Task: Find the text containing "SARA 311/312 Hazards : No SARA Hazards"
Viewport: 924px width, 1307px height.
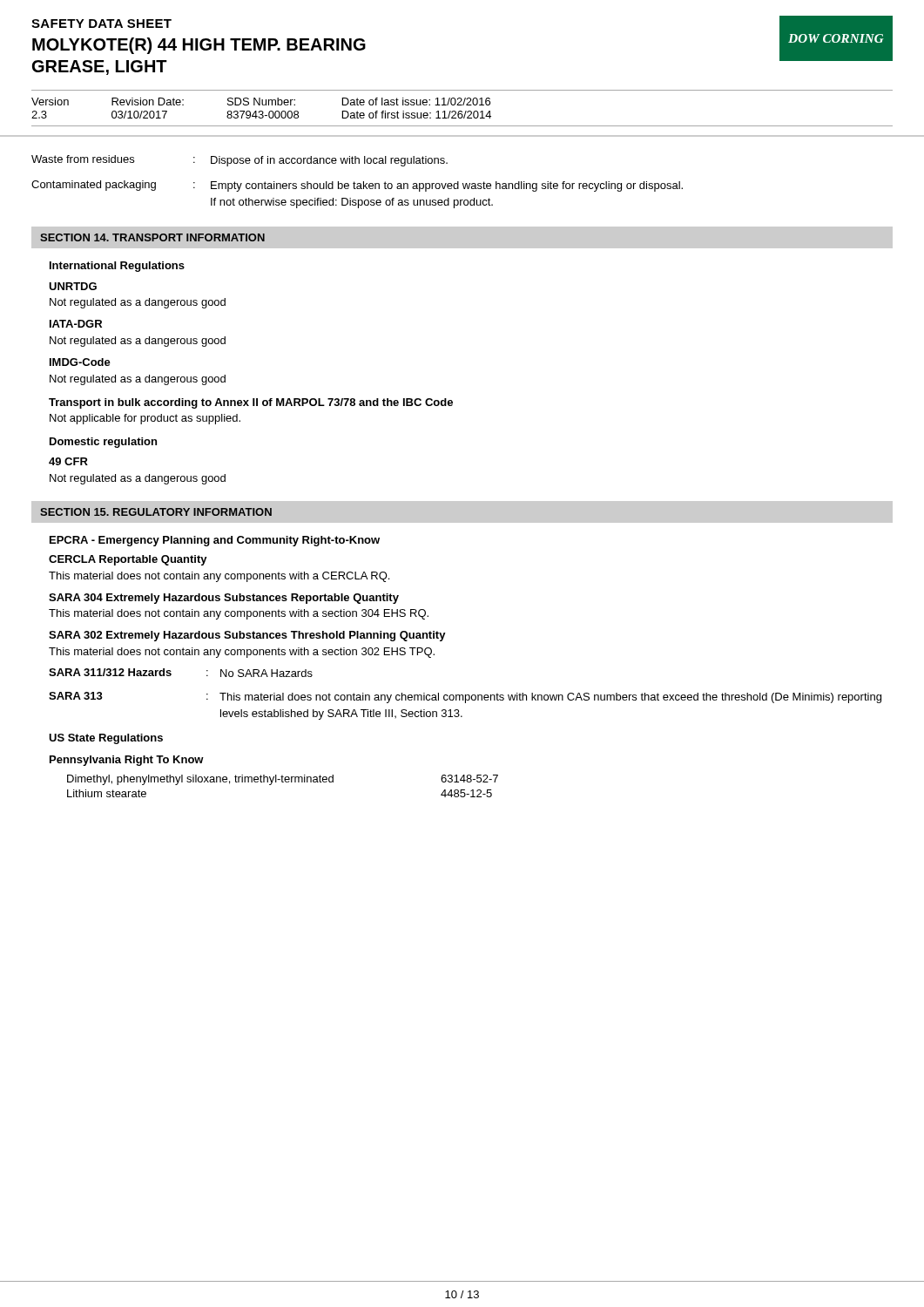Action: pyautogui.click(x=104, y=672)
